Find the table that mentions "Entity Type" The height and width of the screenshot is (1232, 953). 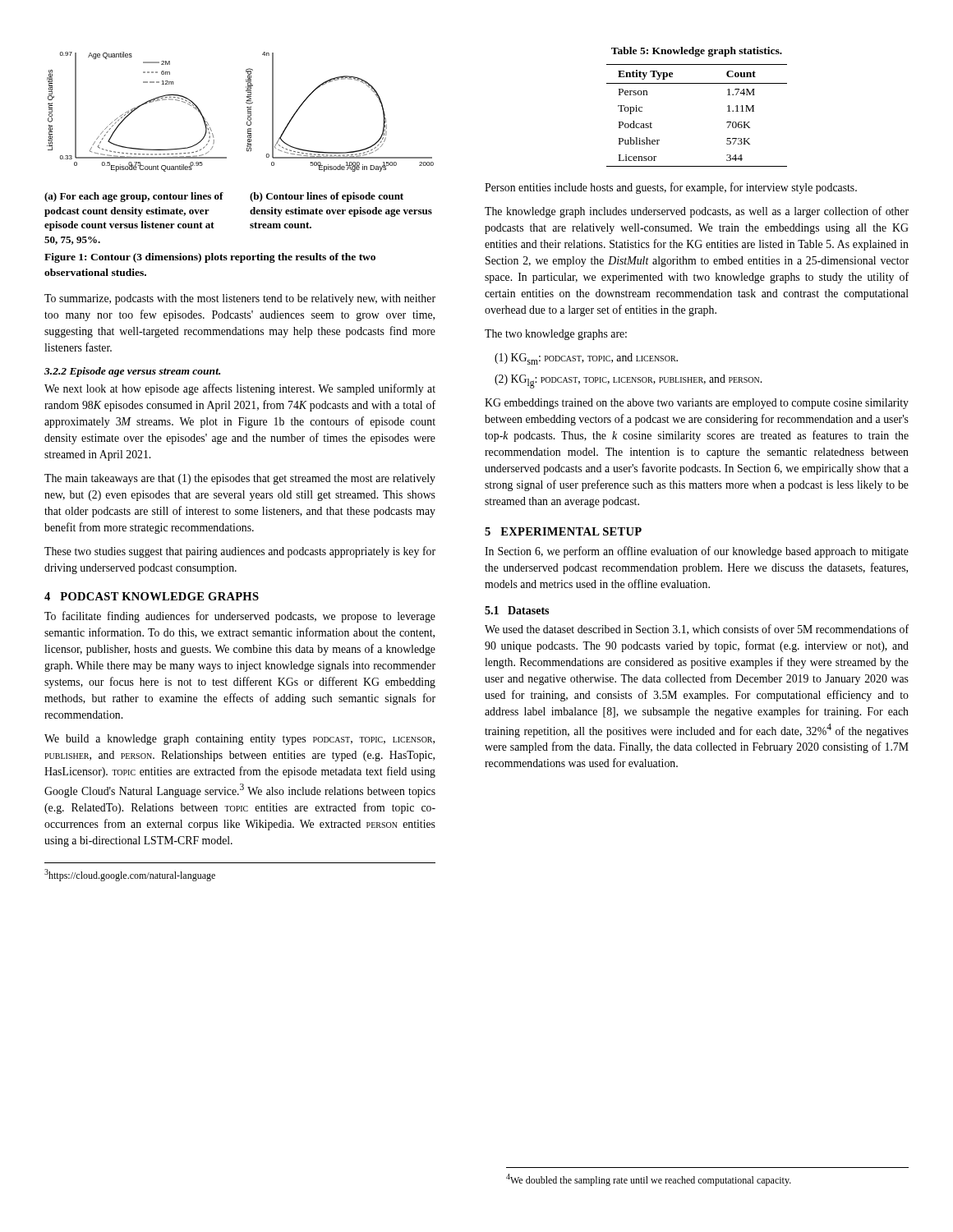coord(697,115)
